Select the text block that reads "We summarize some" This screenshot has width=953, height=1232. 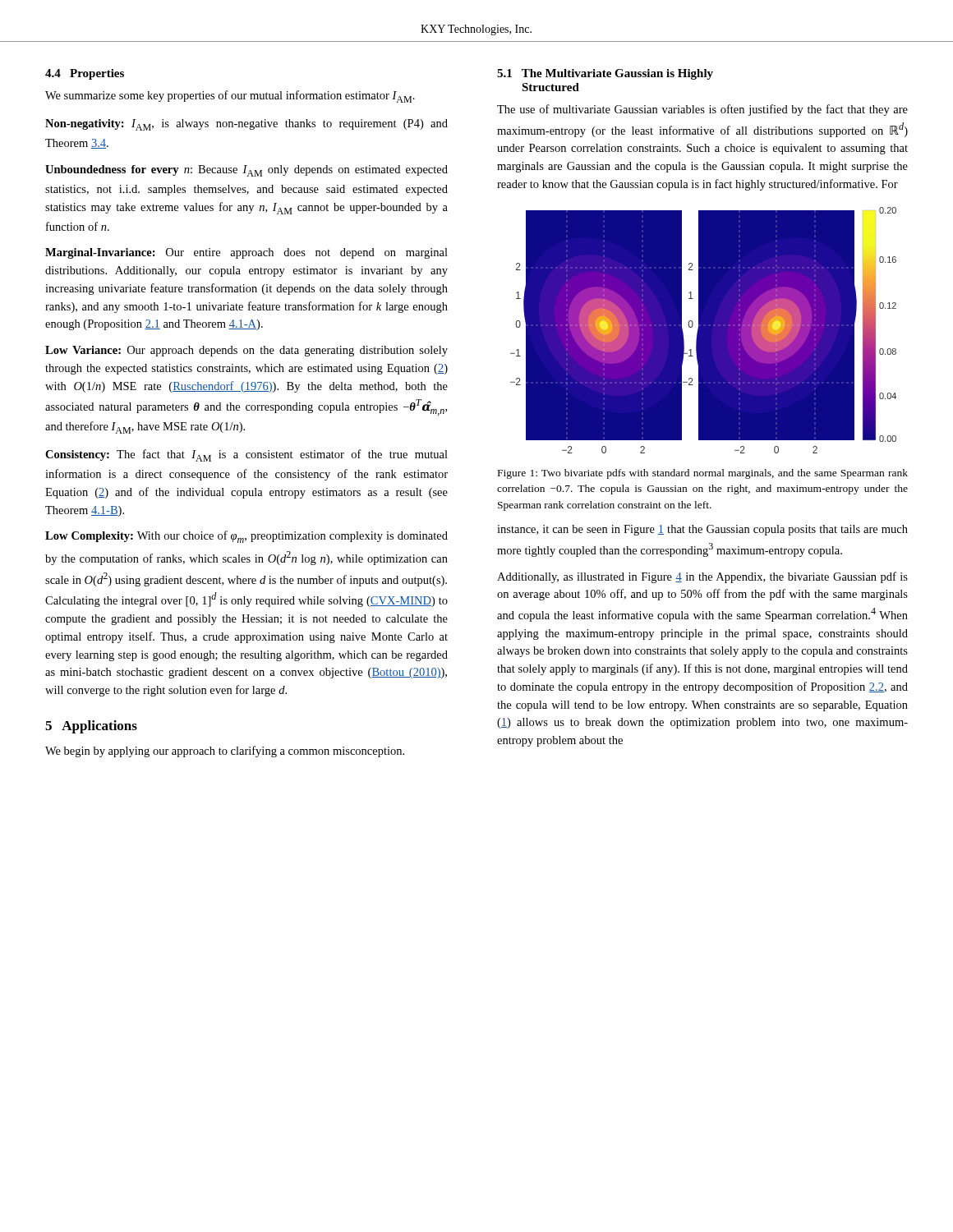(230, 97)
